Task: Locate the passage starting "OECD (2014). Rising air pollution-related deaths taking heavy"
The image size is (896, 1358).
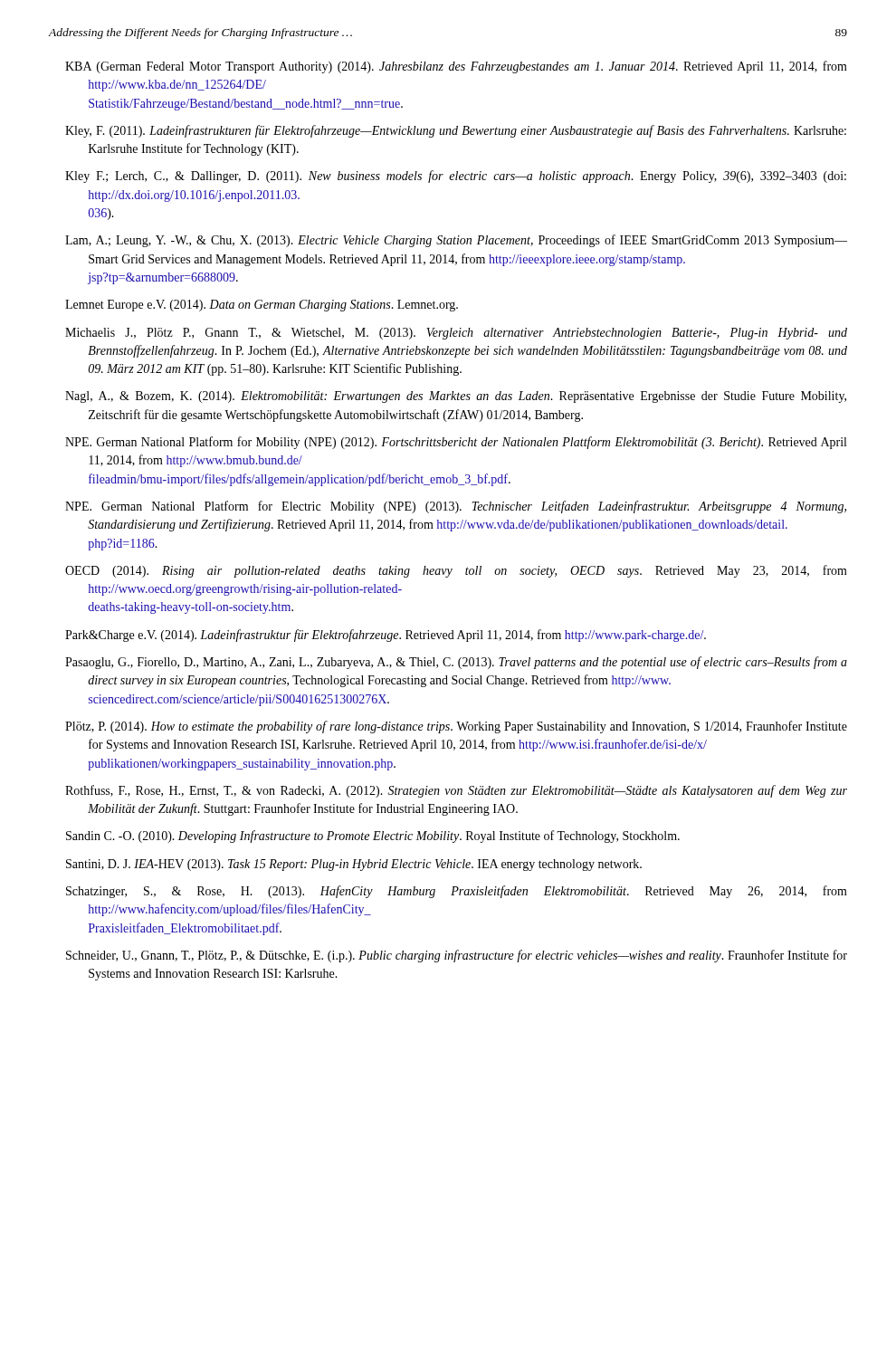Action: [x=114, y=571]
